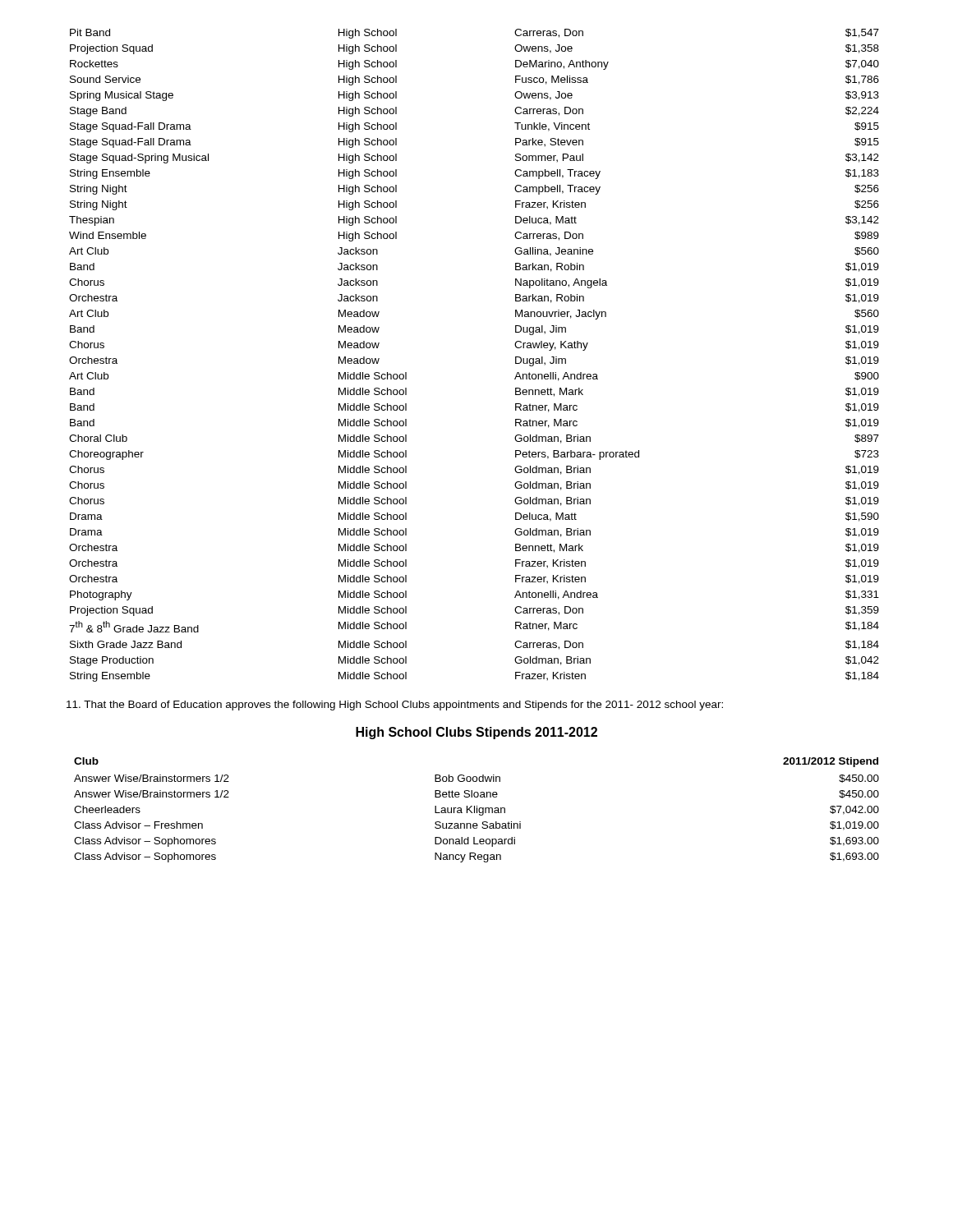Click on the table containing "High School"
The image size is (953, 1232).
(476, 354)
